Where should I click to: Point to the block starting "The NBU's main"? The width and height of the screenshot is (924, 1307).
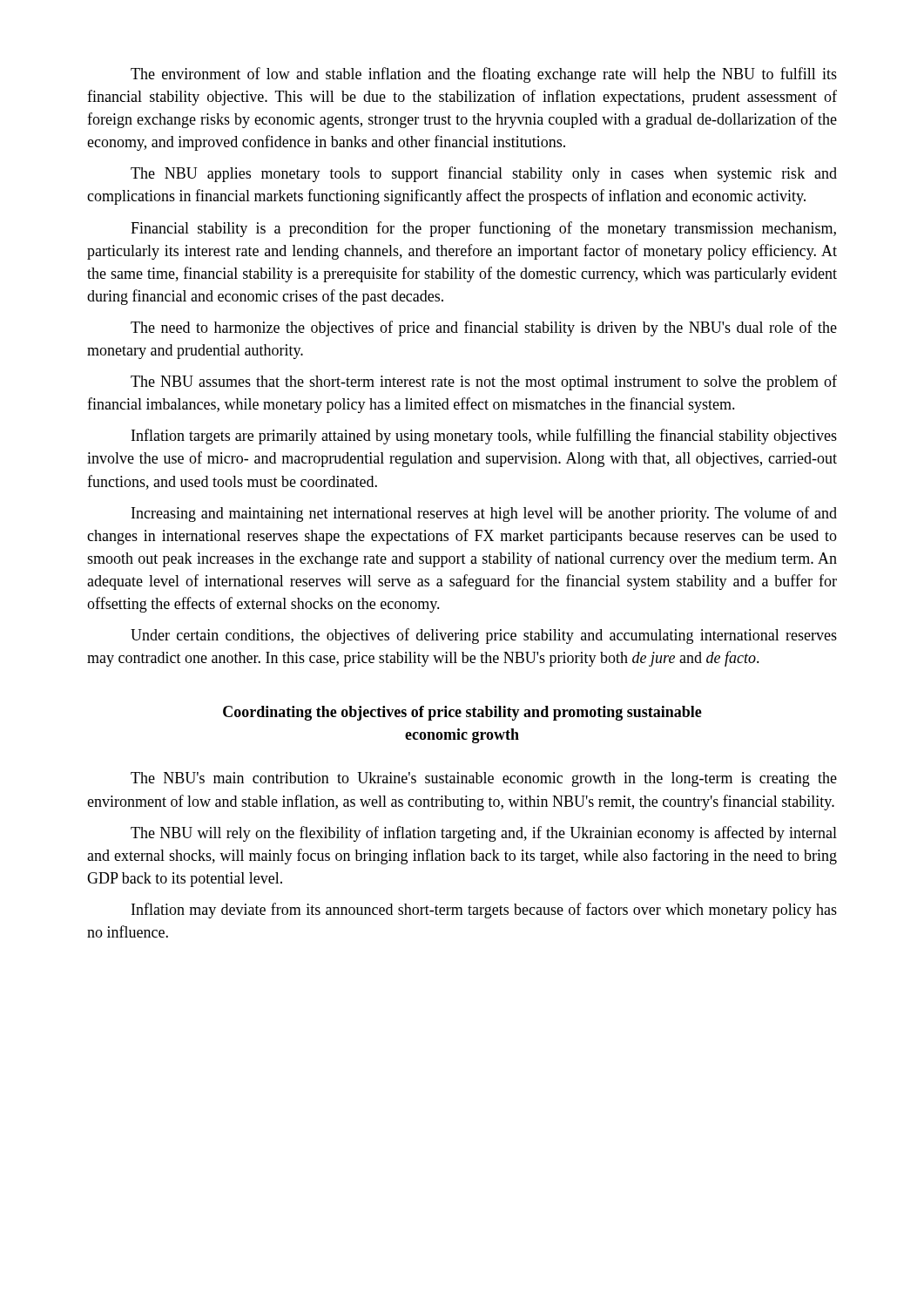point(462,855)
